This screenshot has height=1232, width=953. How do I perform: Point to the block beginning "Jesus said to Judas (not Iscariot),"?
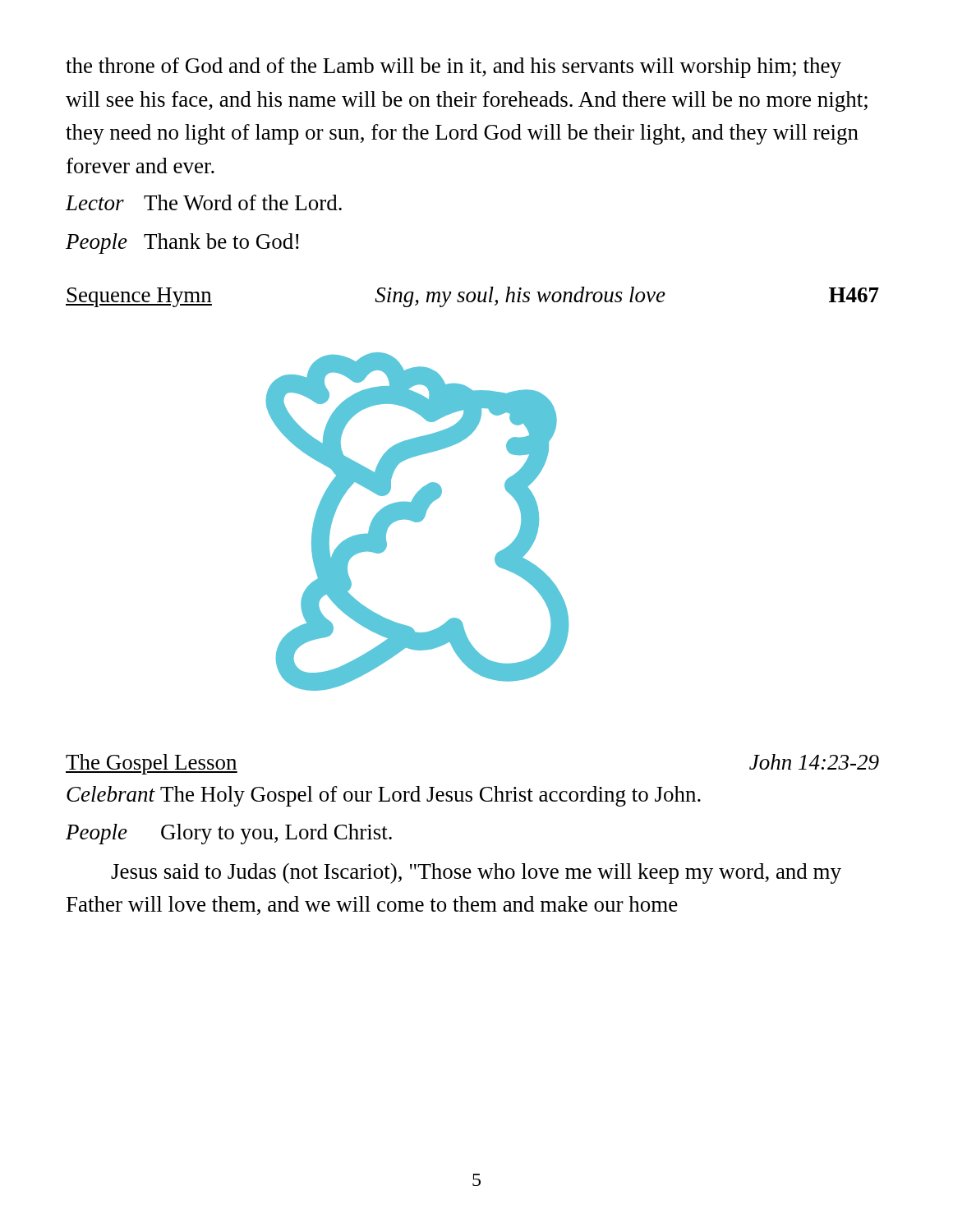[472, 888]
